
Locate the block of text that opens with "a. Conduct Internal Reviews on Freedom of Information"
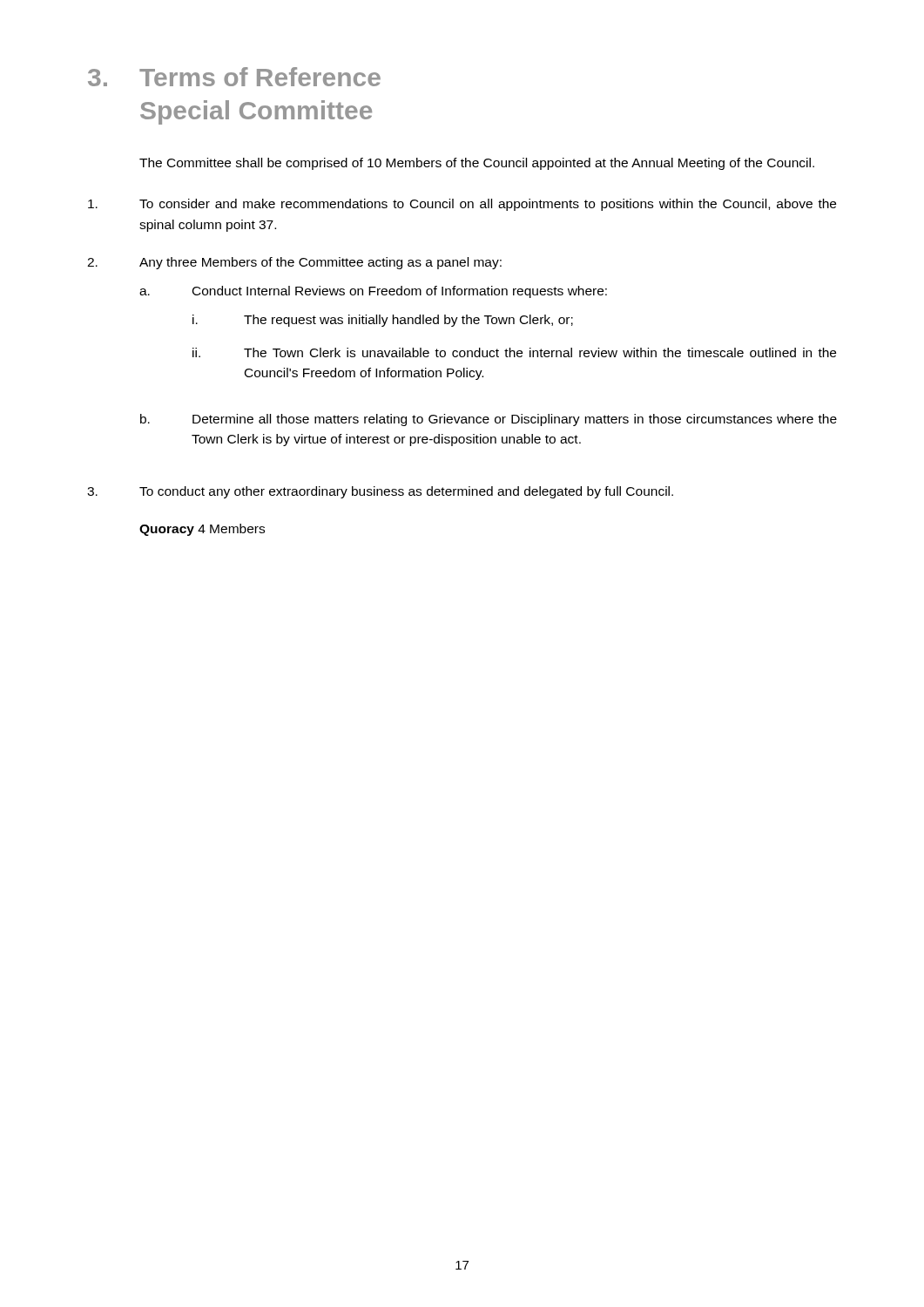click(x=373, y=292)
